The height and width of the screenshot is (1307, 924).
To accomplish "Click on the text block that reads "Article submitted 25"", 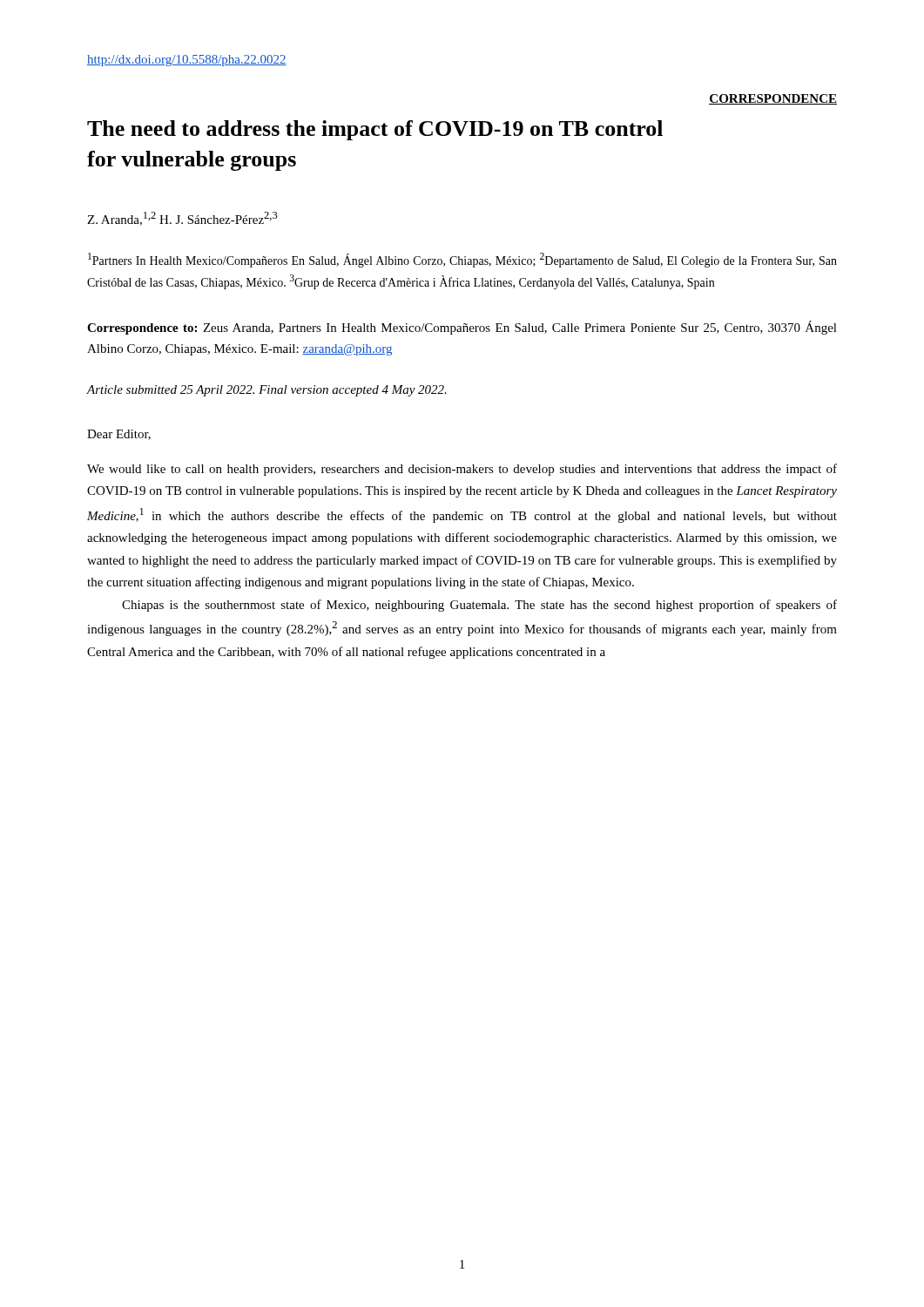I will point(267,389).
